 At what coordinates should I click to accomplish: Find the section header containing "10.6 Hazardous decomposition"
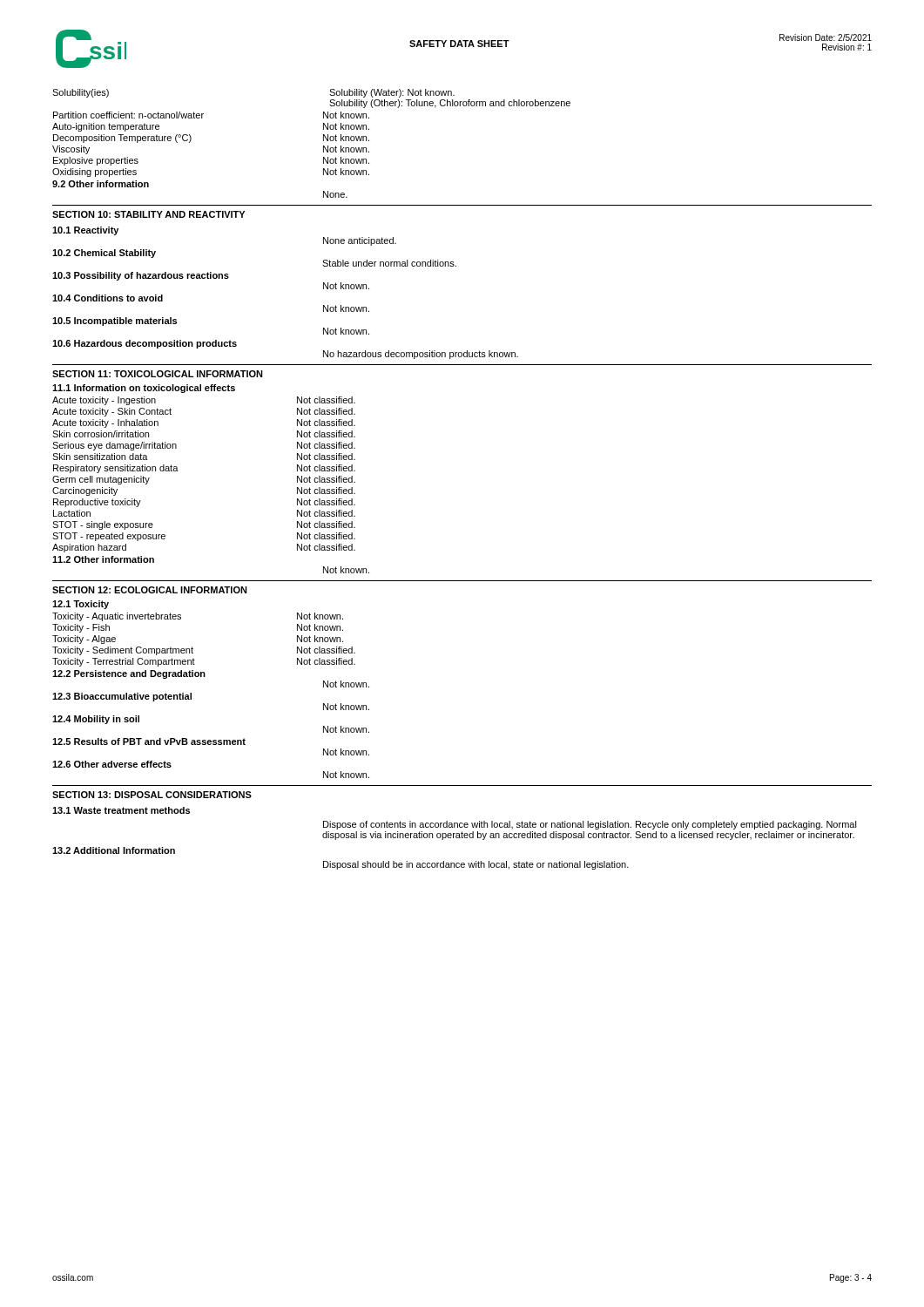click(145, 343)
